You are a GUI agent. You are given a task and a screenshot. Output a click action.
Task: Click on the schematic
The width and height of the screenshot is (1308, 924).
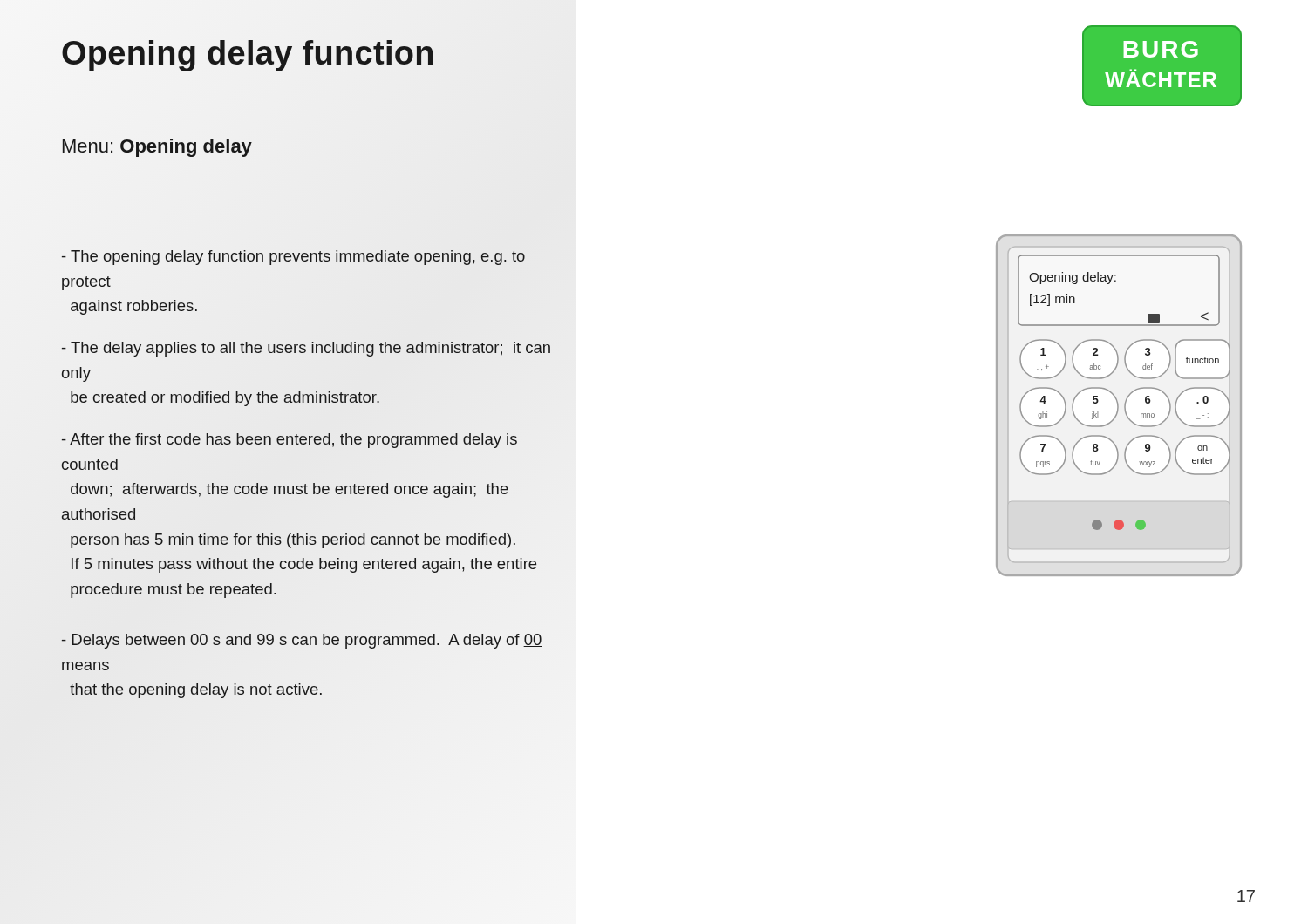point(1119,414)
